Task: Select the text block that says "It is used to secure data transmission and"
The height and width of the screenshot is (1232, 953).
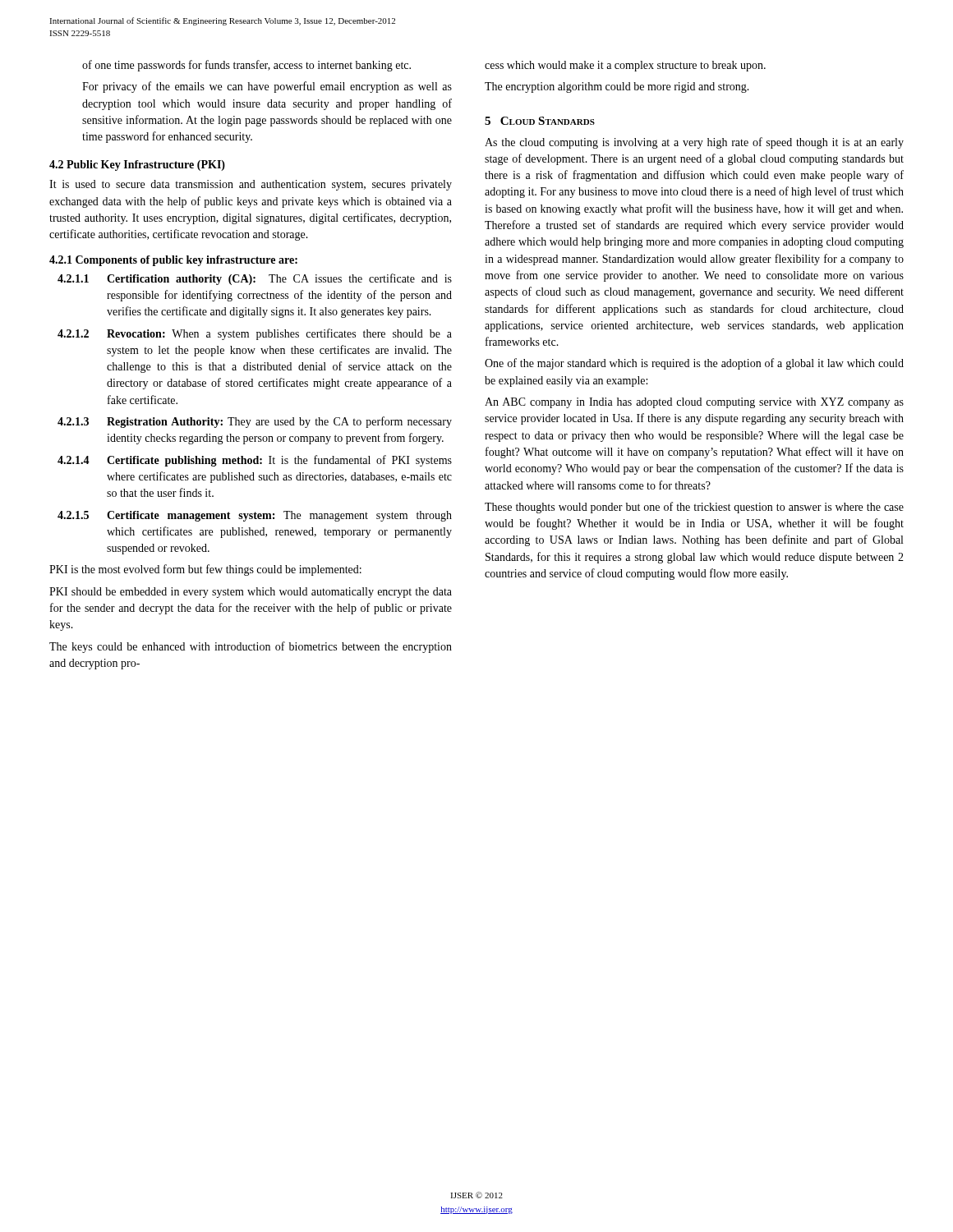Action: pos(251,210)
